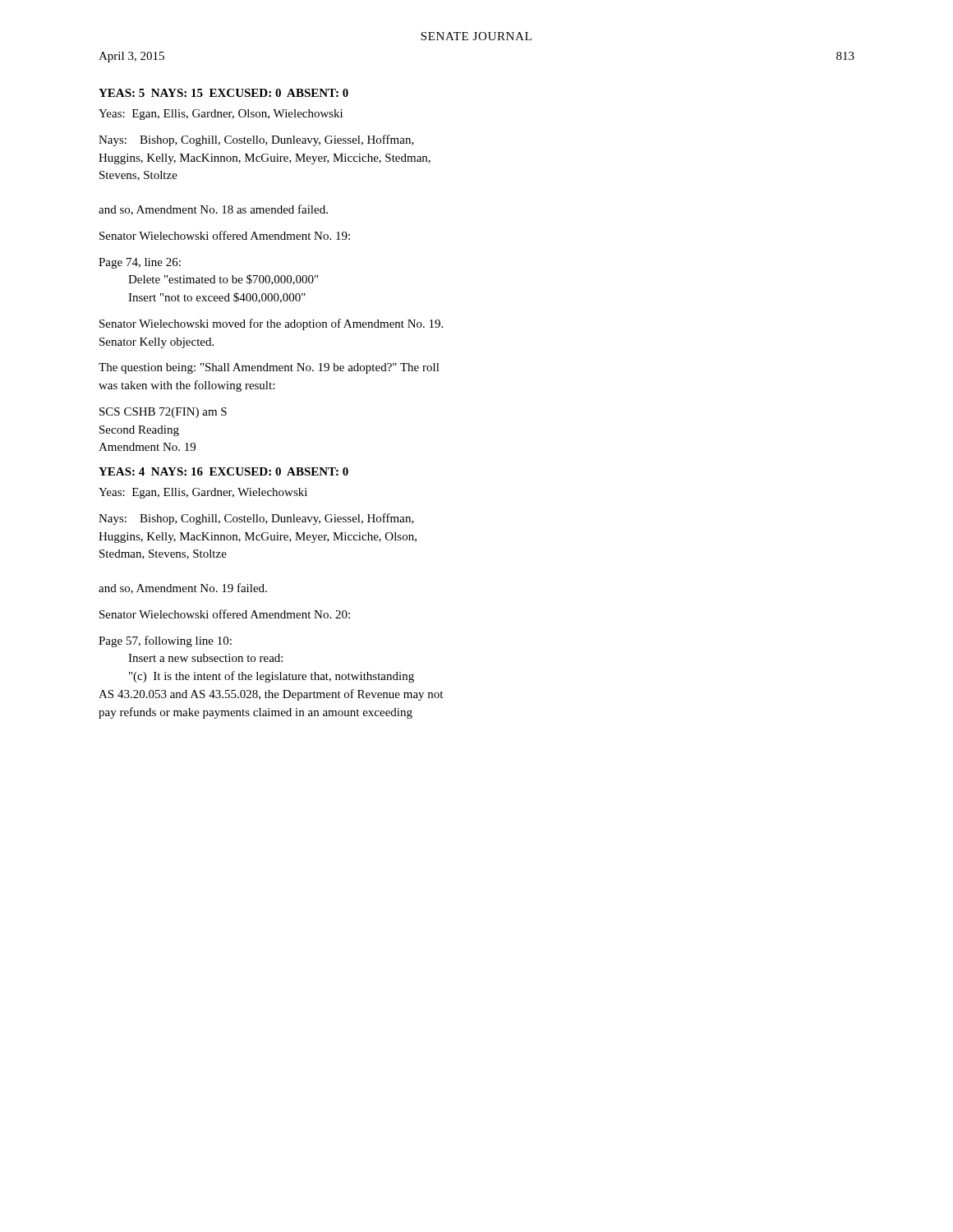
Task: Locate the passage starting "The question being: "Shall Amendment No."
Action: click(x=269, y=376)
